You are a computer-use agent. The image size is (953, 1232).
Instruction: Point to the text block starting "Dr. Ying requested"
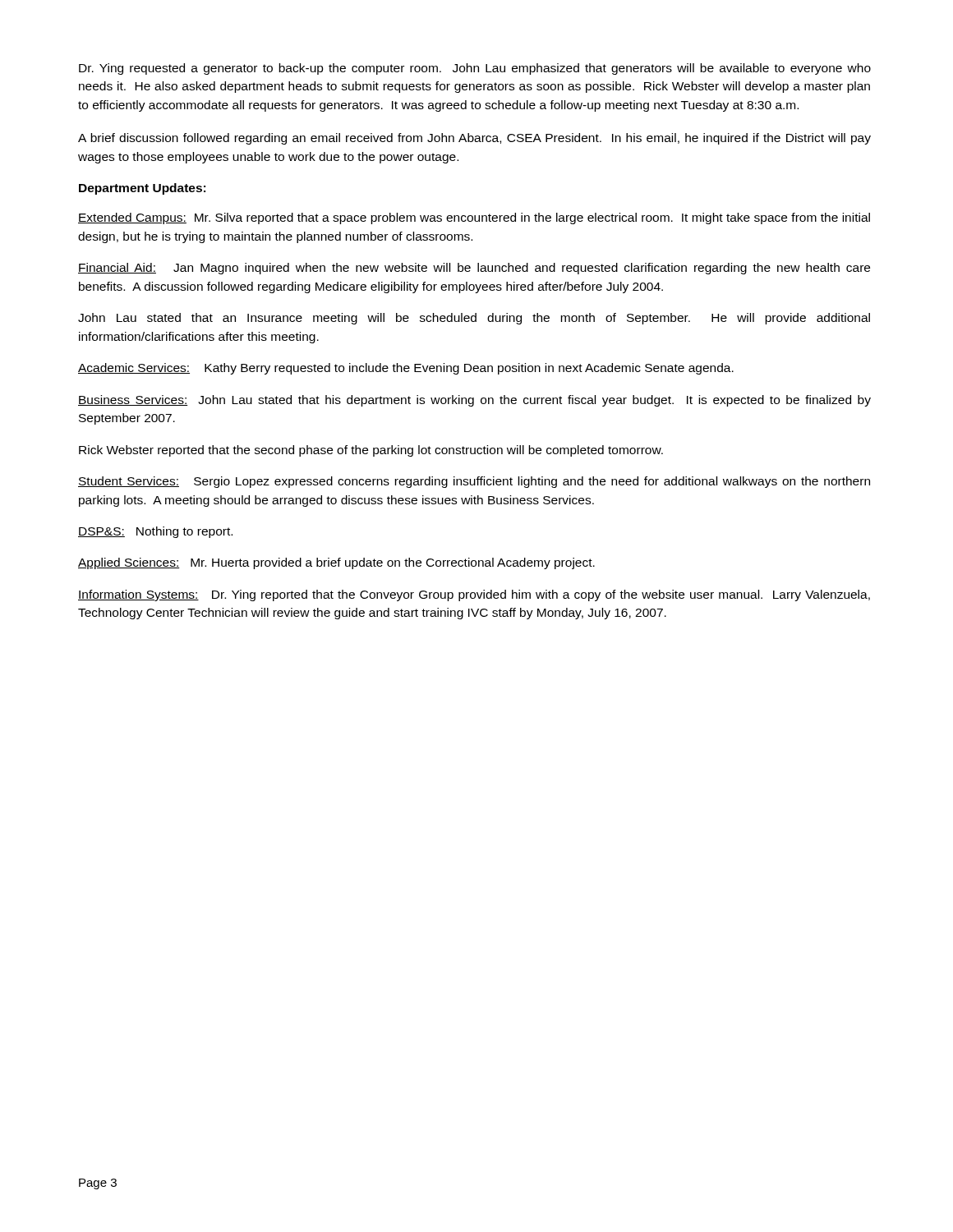[474, 86]
